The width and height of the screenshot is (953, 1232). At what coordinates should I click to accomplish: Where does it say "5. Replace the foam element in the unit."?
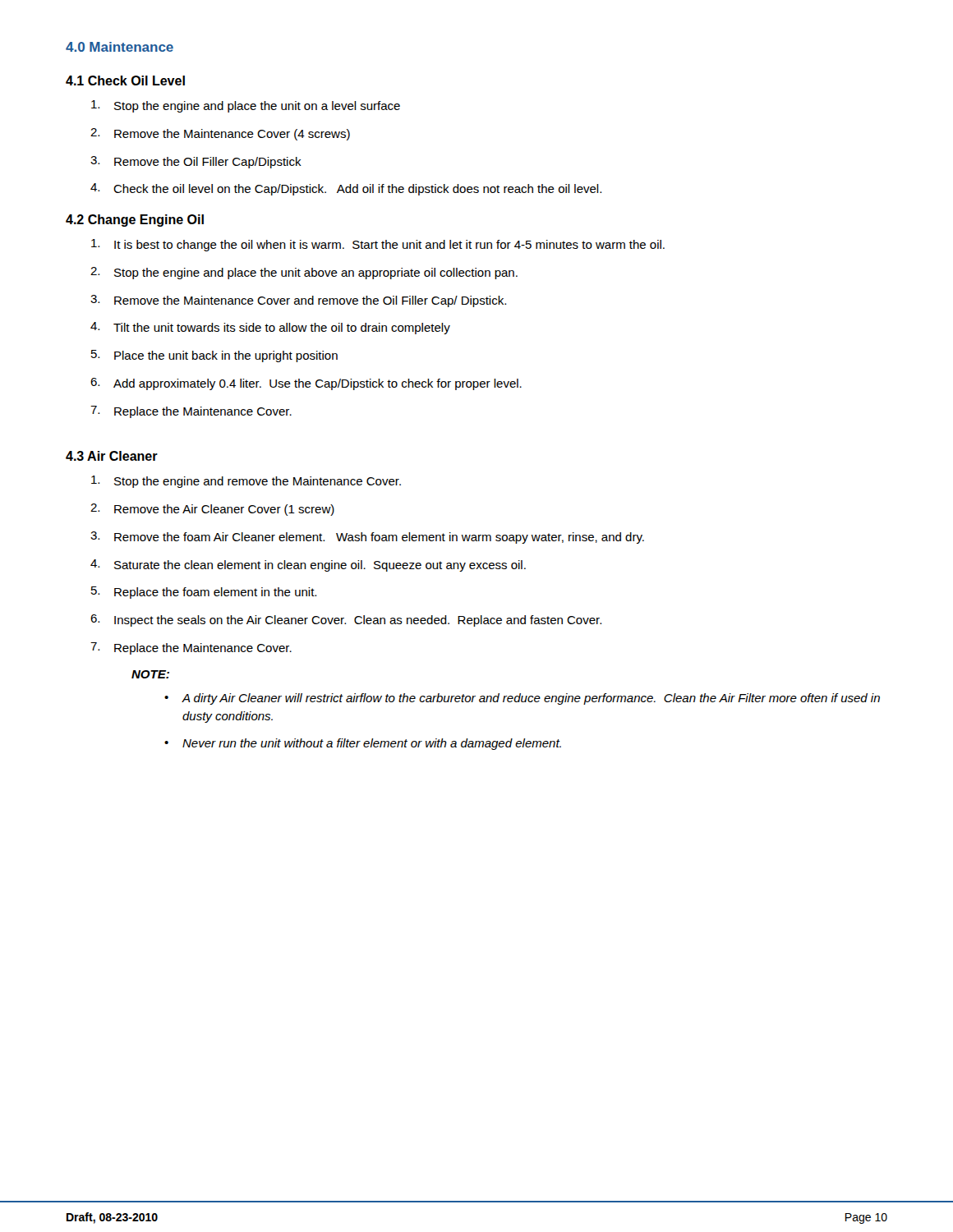[x=204, y=592]
